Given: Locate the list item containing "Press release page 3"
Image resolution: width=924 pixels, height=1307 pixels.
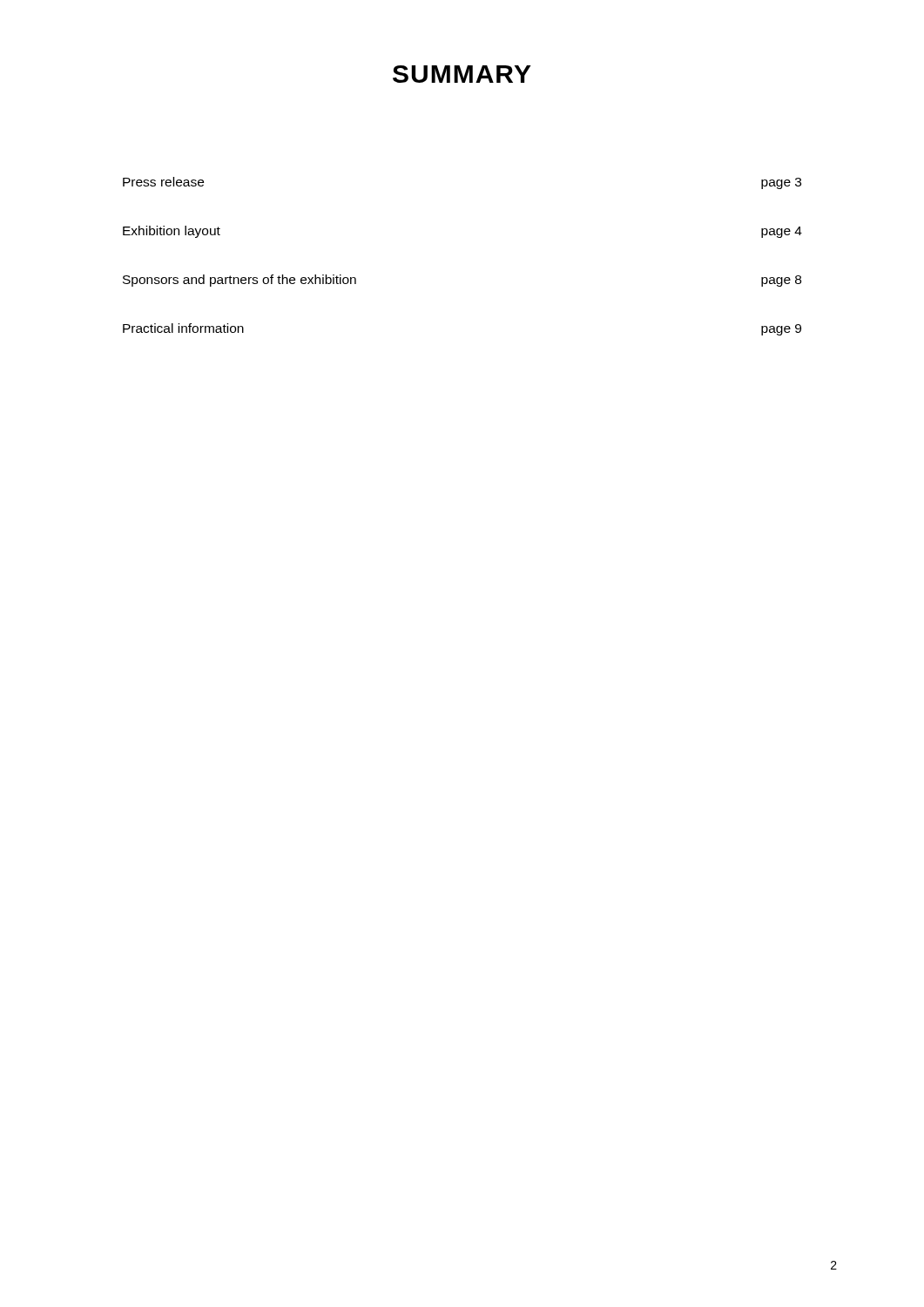Looking at the screenshot, I should (166, 183).
